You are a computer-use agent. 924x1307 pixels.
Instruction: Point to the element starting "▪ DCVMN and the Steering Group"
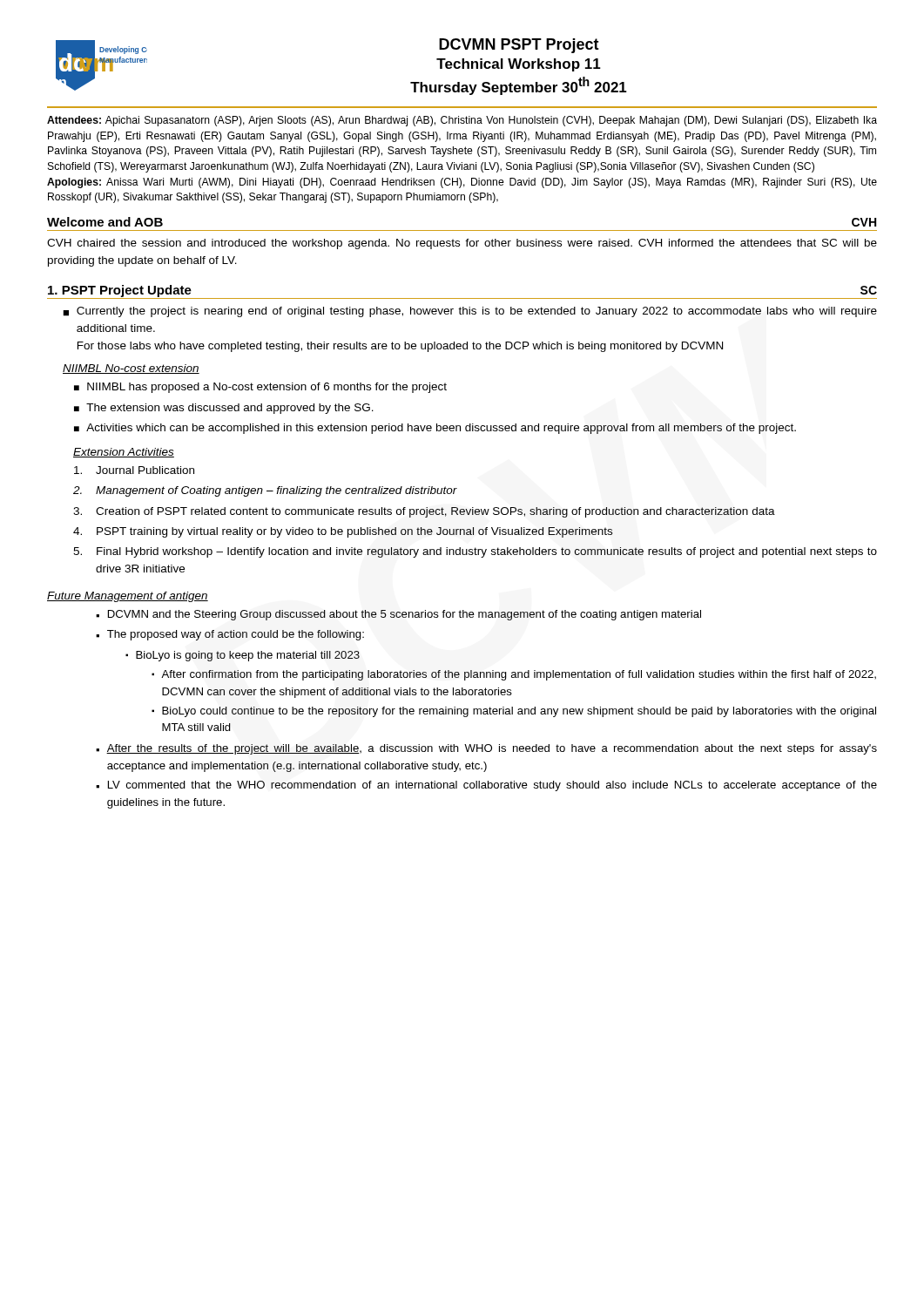click(486, 615)
